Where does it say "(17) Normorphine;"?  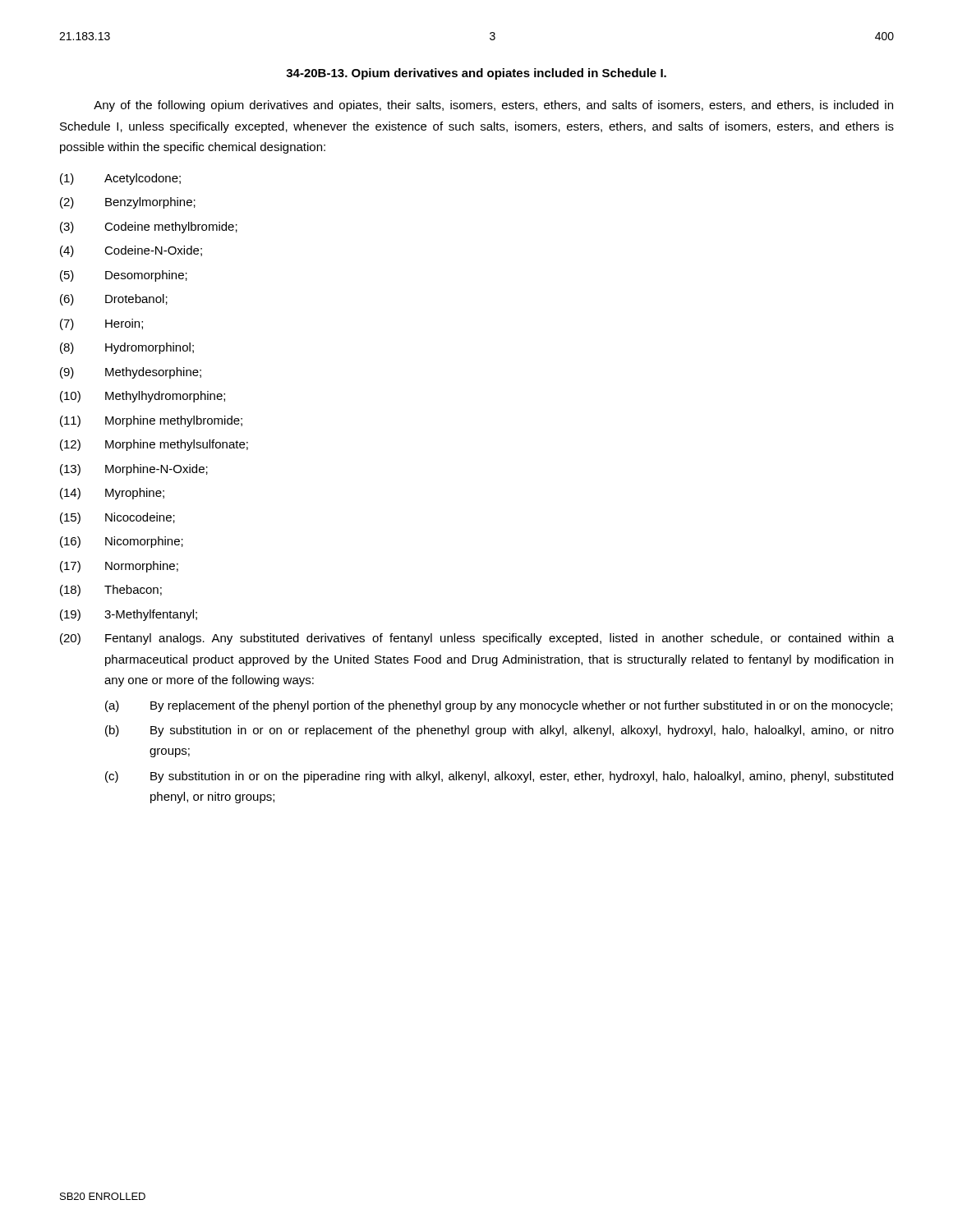coord(119,567)
